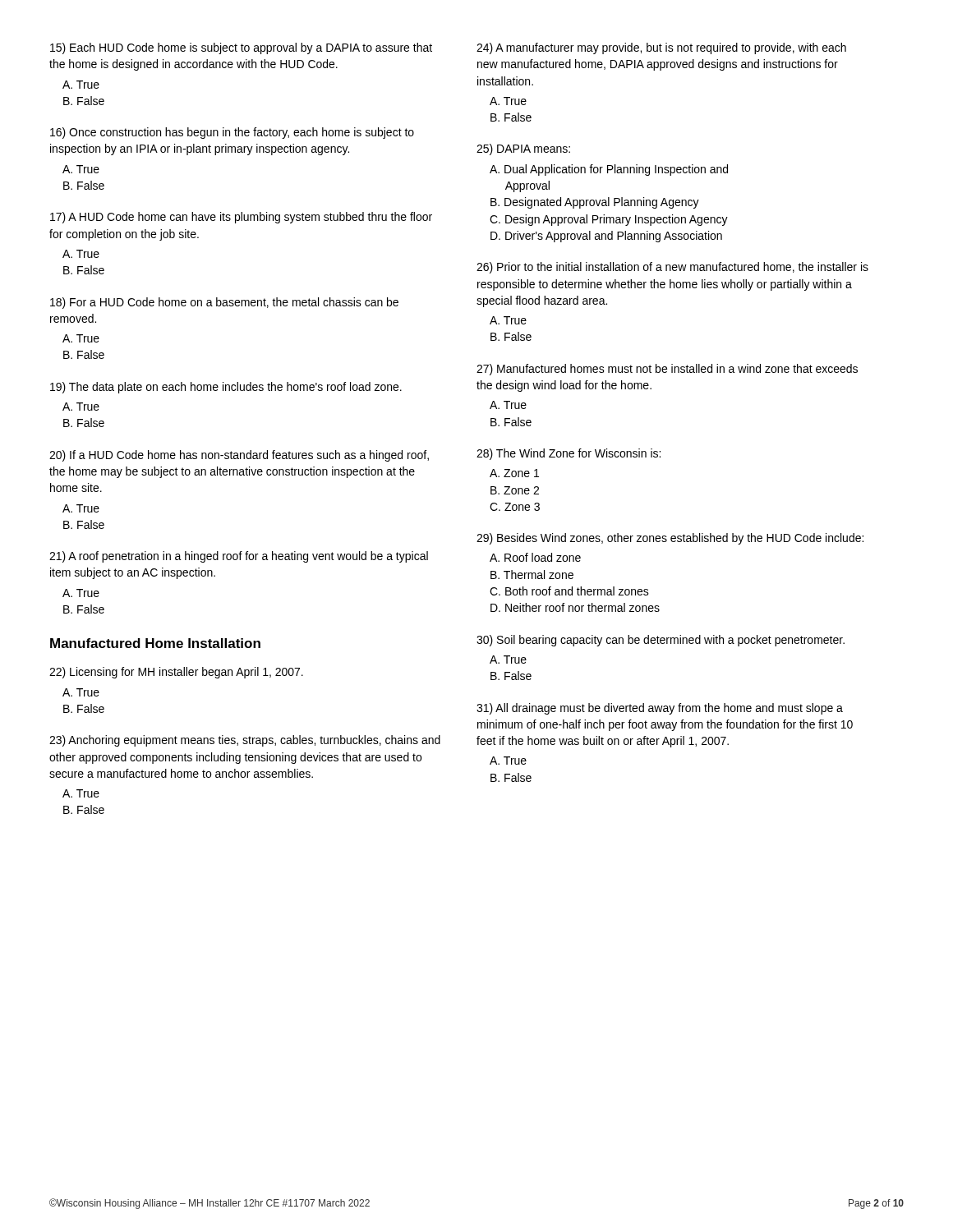The width and height of the screenshot is (953, 1232).
Task: Find the region starting "22) Licensing for MH installer began April 1,"
Action: [x=176, y=673]
